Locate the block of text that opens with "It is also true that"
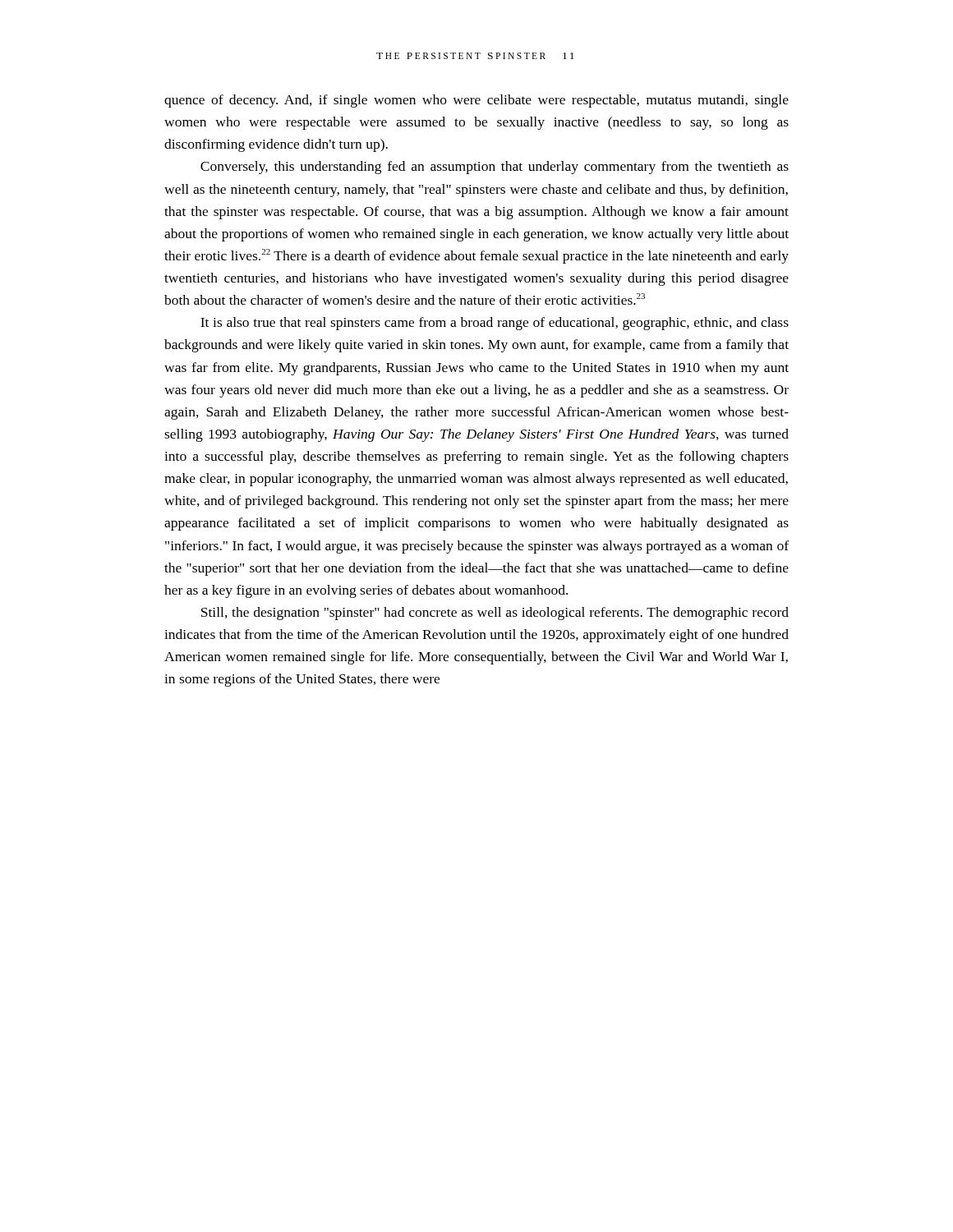Viewport: 953px width, 1232px height. 476,456
